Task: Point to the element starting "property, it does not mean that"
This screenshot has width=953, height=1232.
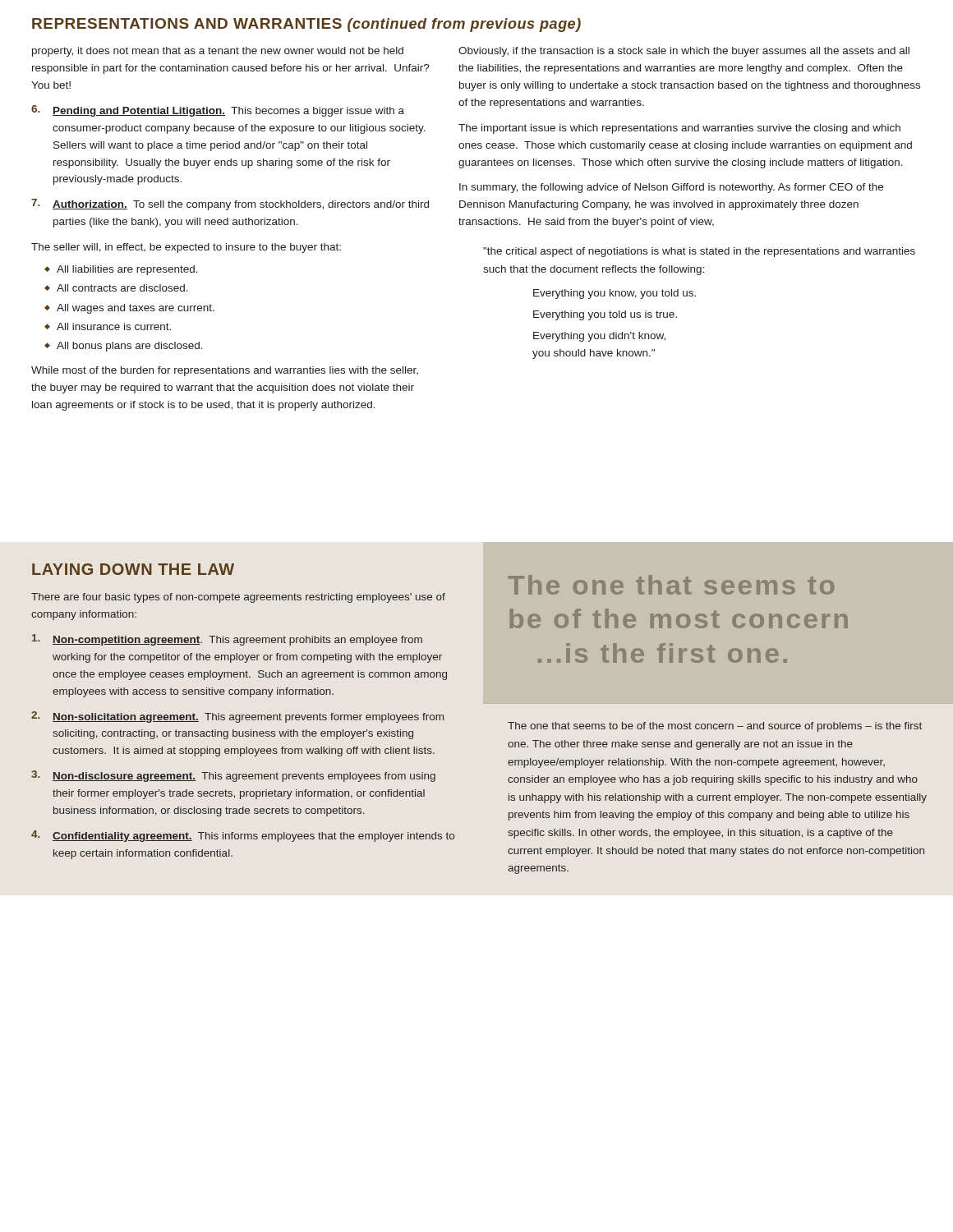Action: (x=232, y=68)
